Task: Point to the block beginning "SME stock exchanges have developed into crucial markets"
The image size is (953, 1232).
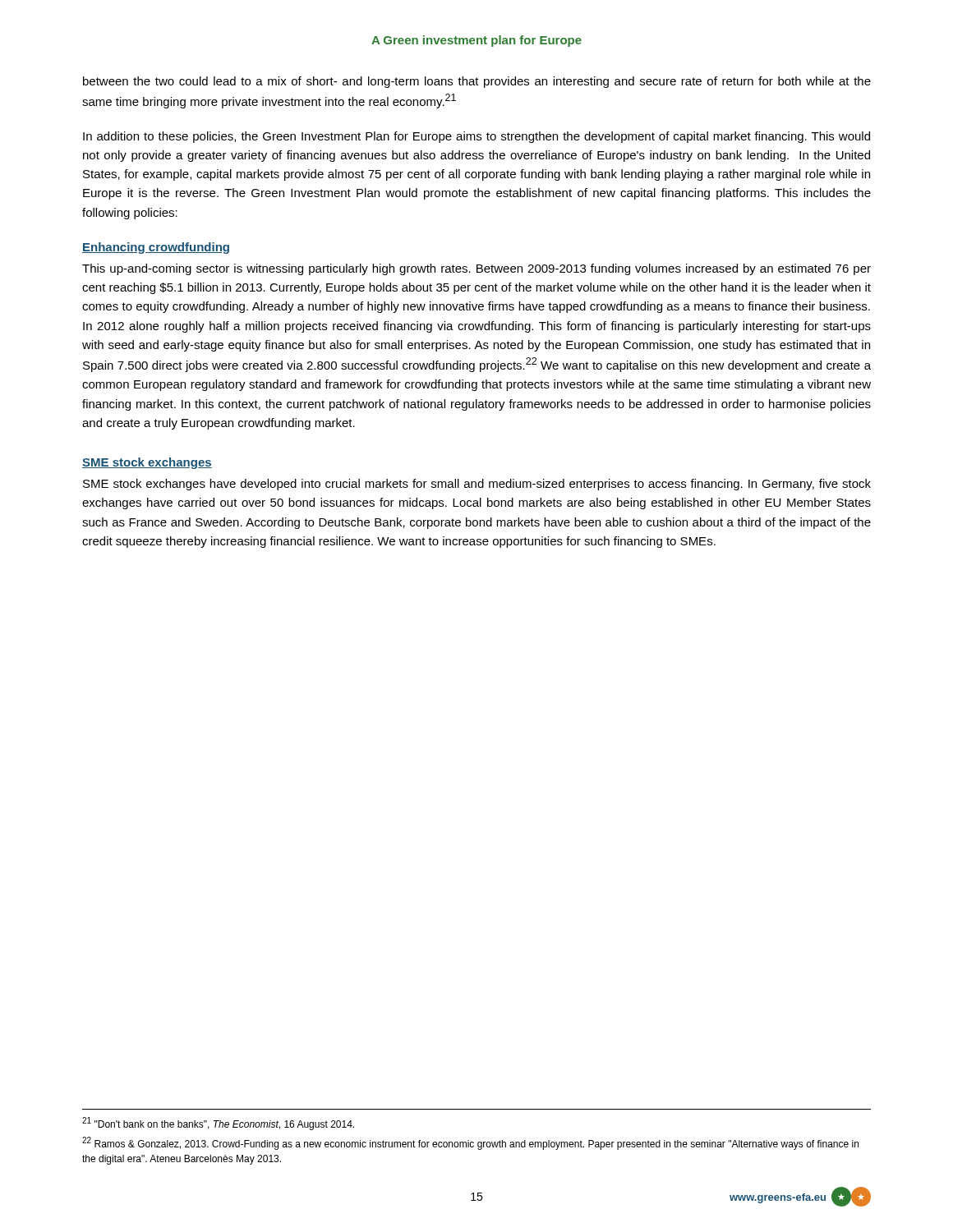Action: [x=476, y=512]
